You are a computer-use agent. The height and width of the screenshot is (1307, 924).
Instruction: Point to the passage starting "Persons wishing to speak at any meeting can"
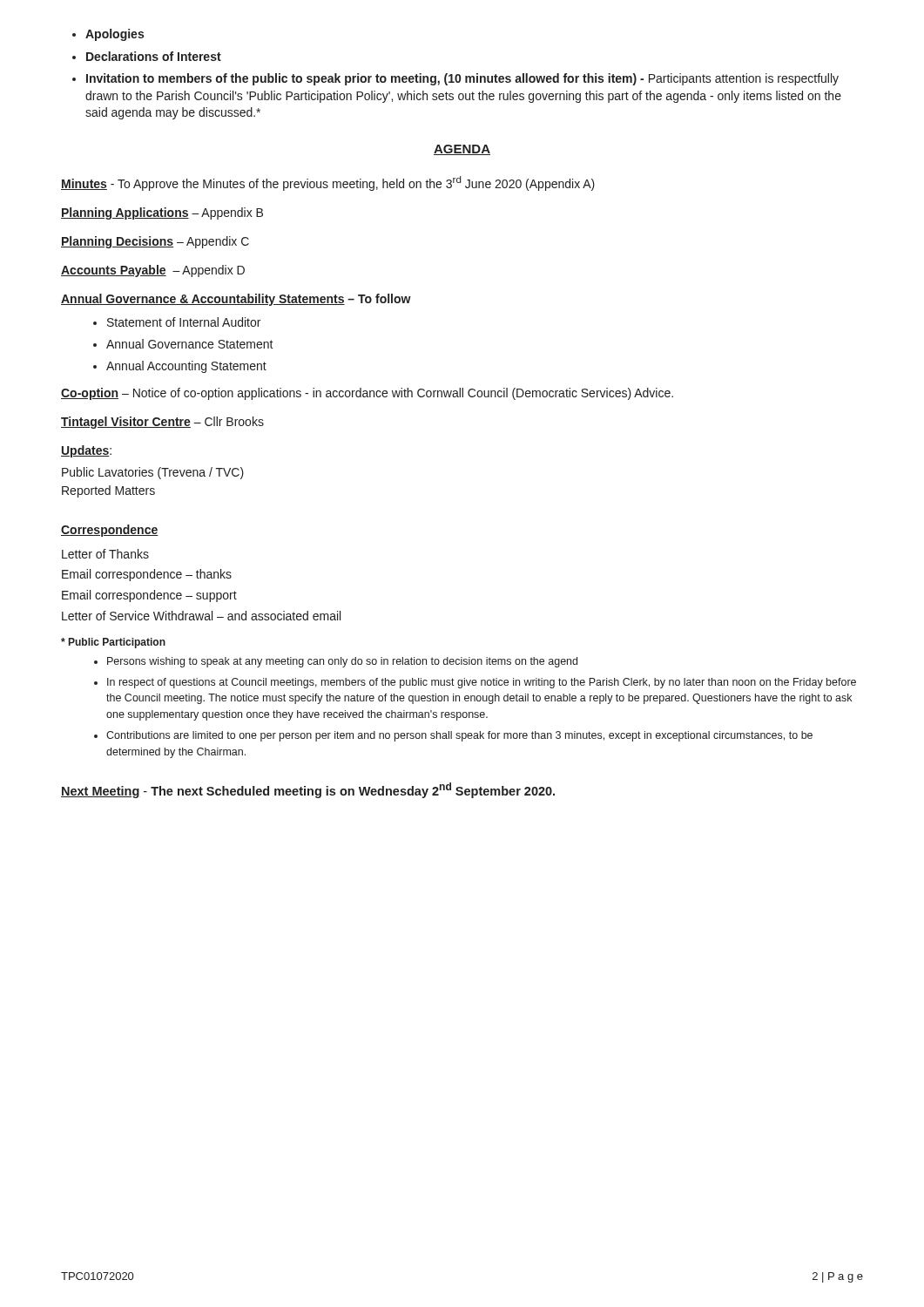342,661
